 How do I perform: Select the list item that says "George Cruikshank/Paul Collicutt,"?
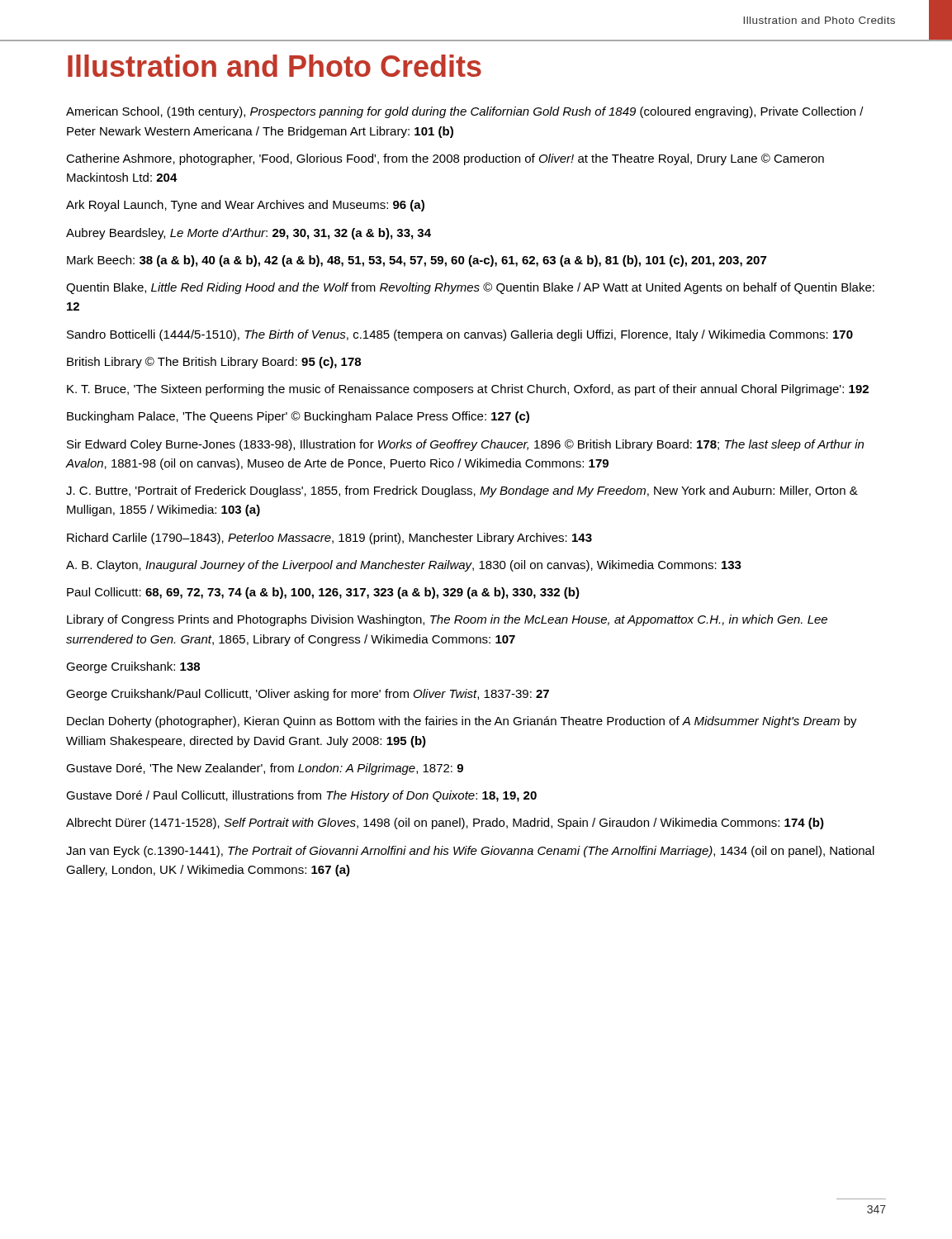(308, 694)
